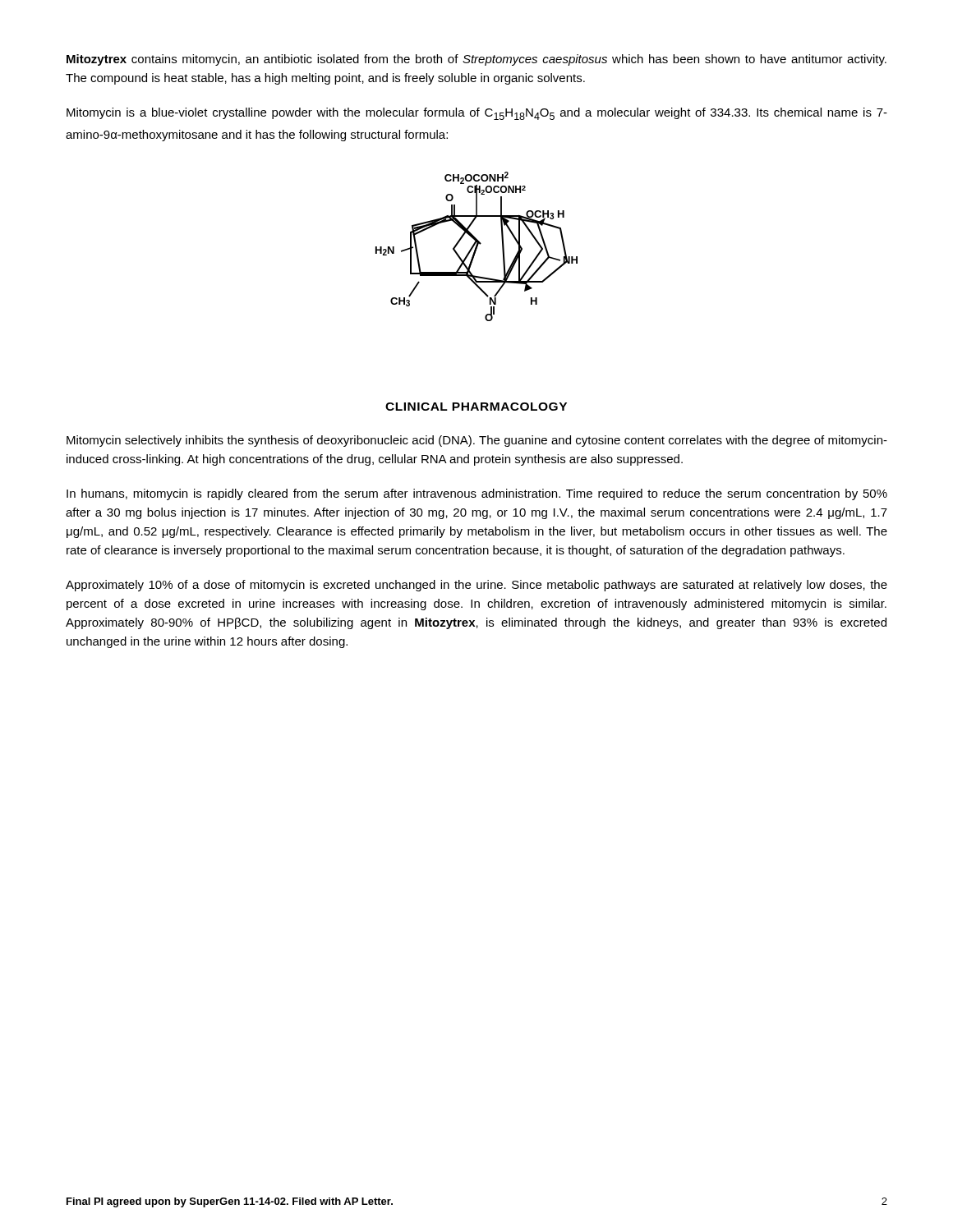
Task: Select the text starting "In humans, mitomycin is rapidly"
Action: coord(476,522)
